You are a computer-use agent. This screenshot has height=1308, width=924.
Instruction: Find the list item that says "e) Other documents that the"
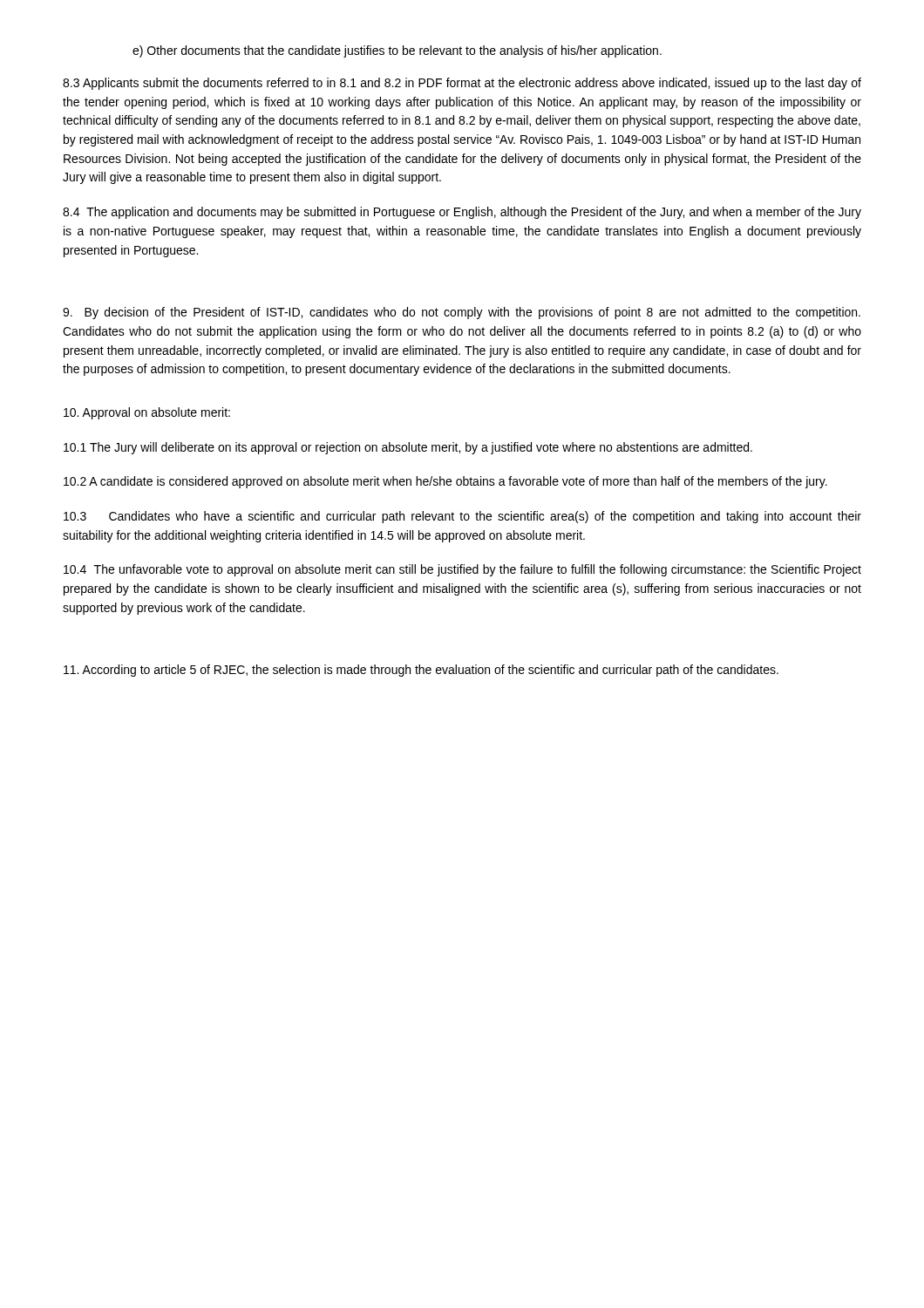click(397, 51)
